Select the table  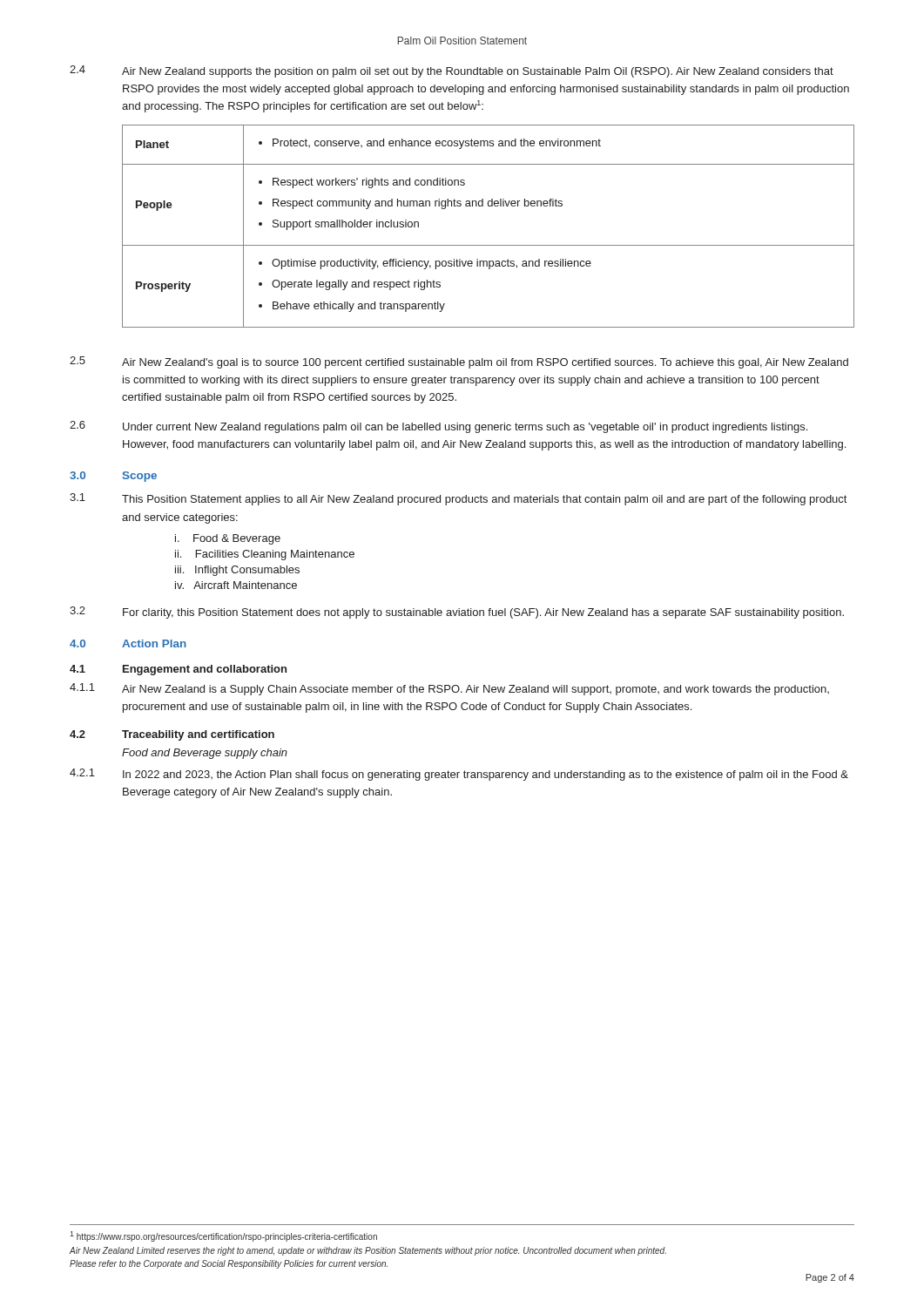click(488, 226)
